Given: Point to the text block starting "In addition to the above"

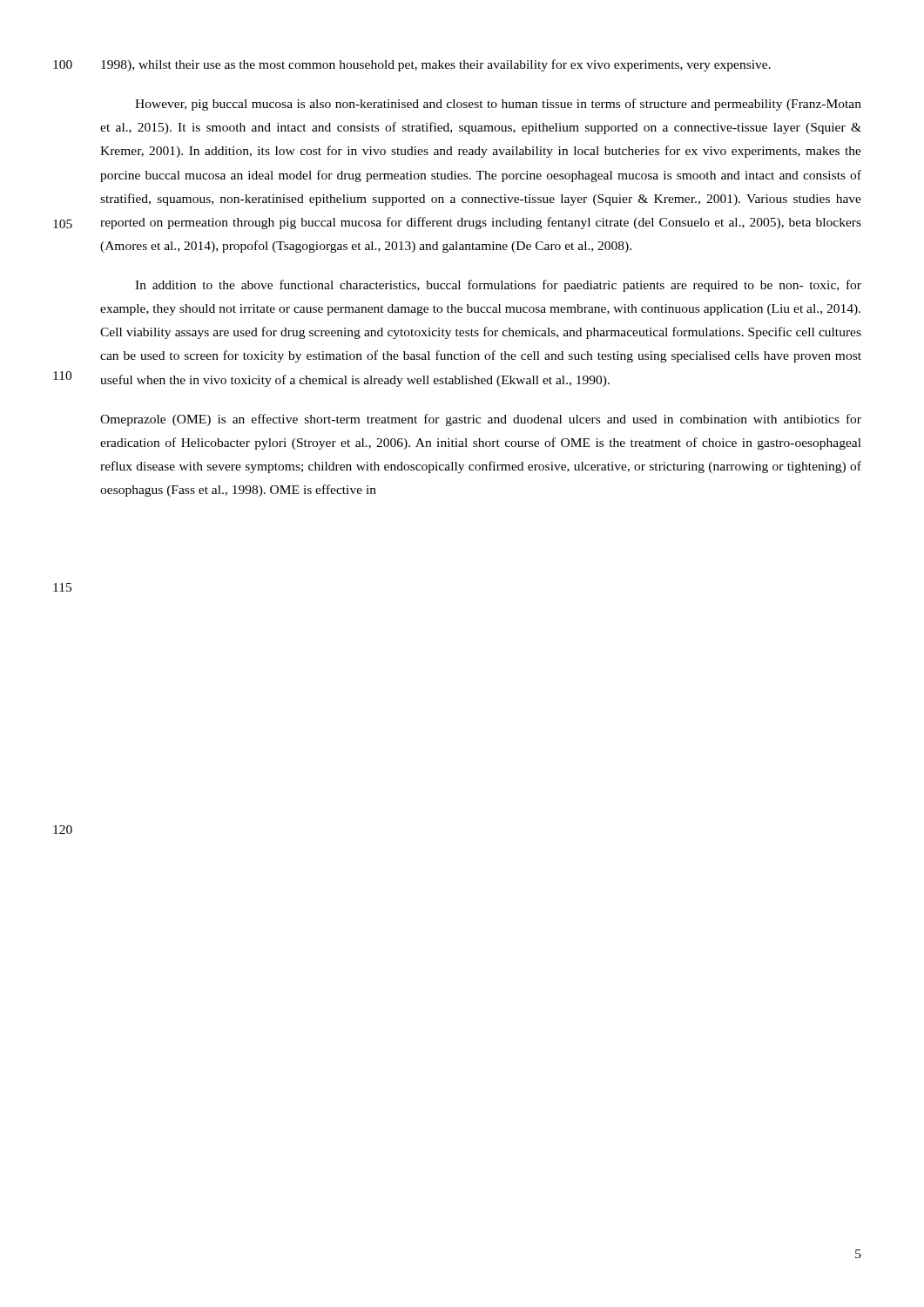Looking at the screenshot, I should point(481,332).
